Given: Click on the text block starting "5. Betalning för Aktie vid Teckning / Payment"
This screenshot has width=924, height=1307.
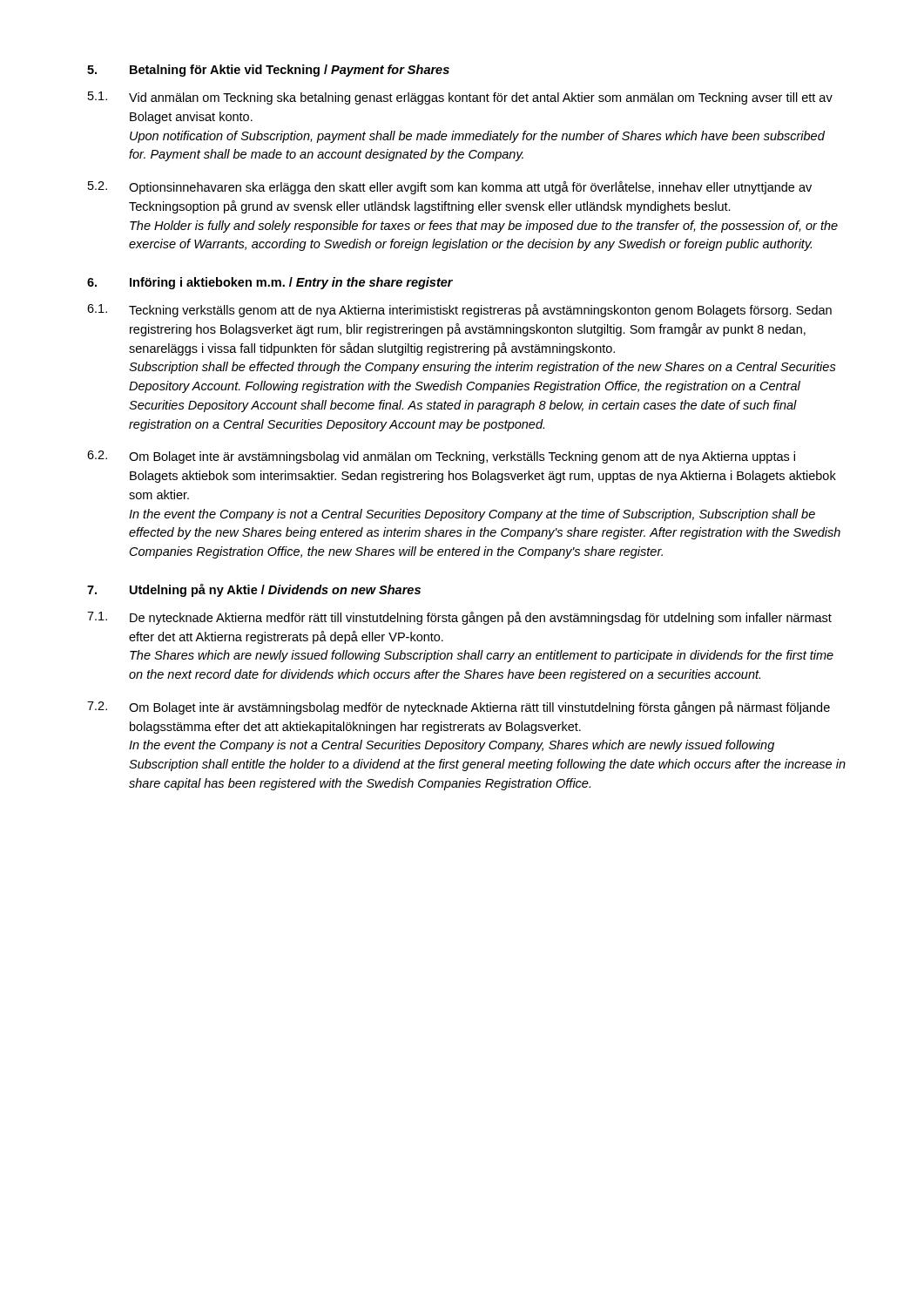Looking at the screenshot, I should [x=268, y=70].
